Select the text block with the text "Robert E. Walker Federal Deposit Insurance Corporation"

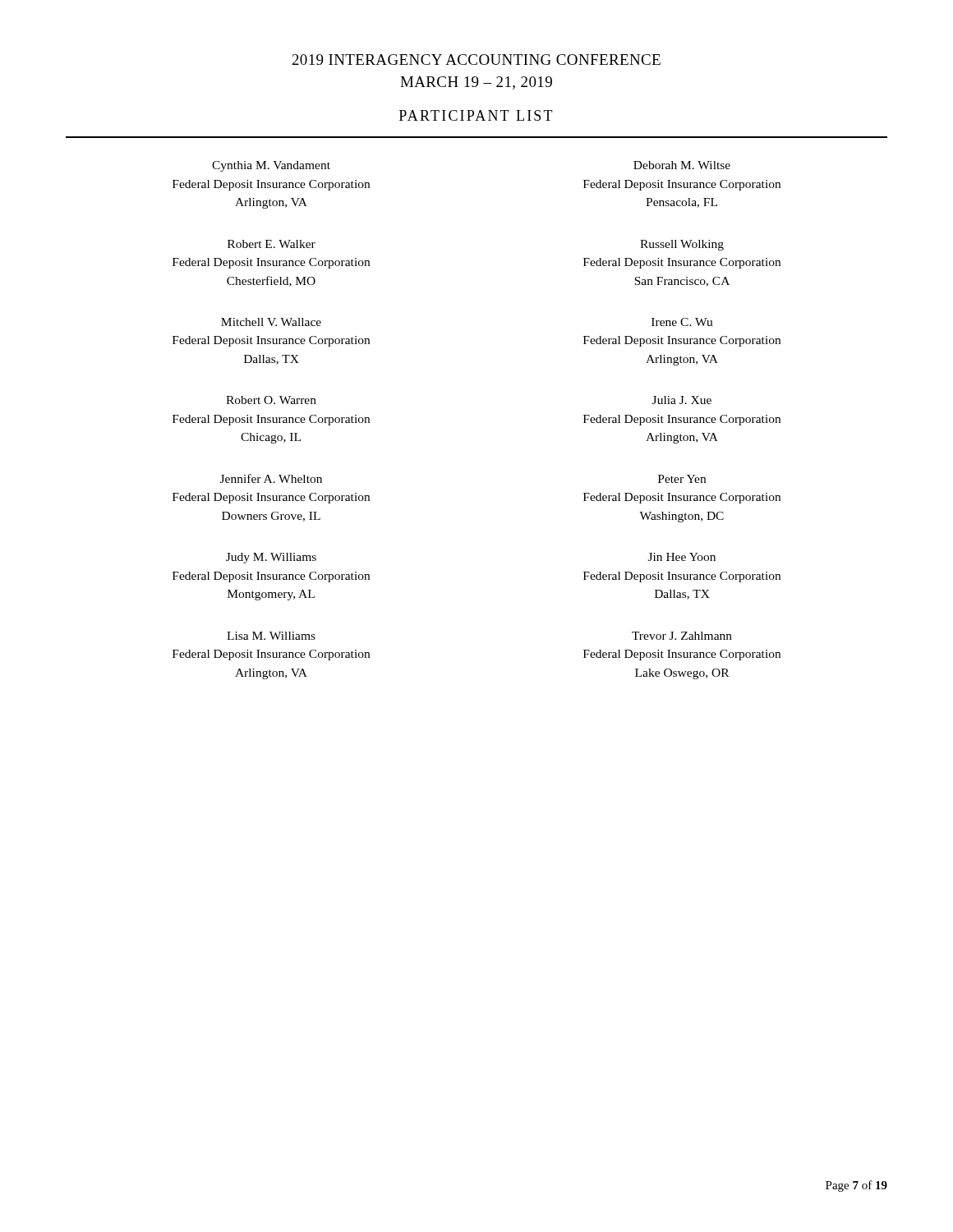(x=271, y=262)
